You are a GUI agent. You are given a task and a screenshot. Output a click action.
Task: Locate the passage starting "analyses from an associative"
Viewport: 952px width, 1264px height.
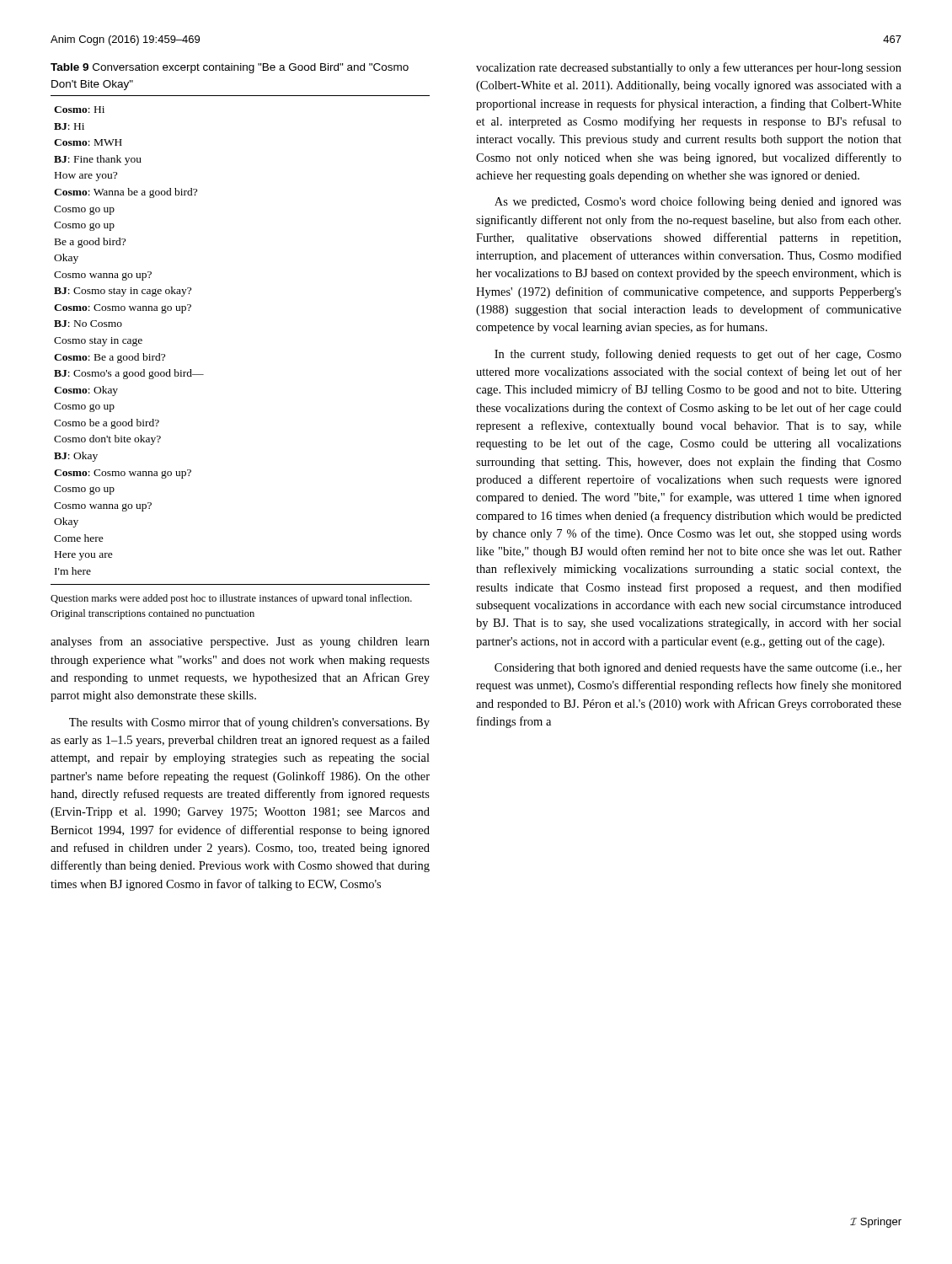(x=240, y=763)
